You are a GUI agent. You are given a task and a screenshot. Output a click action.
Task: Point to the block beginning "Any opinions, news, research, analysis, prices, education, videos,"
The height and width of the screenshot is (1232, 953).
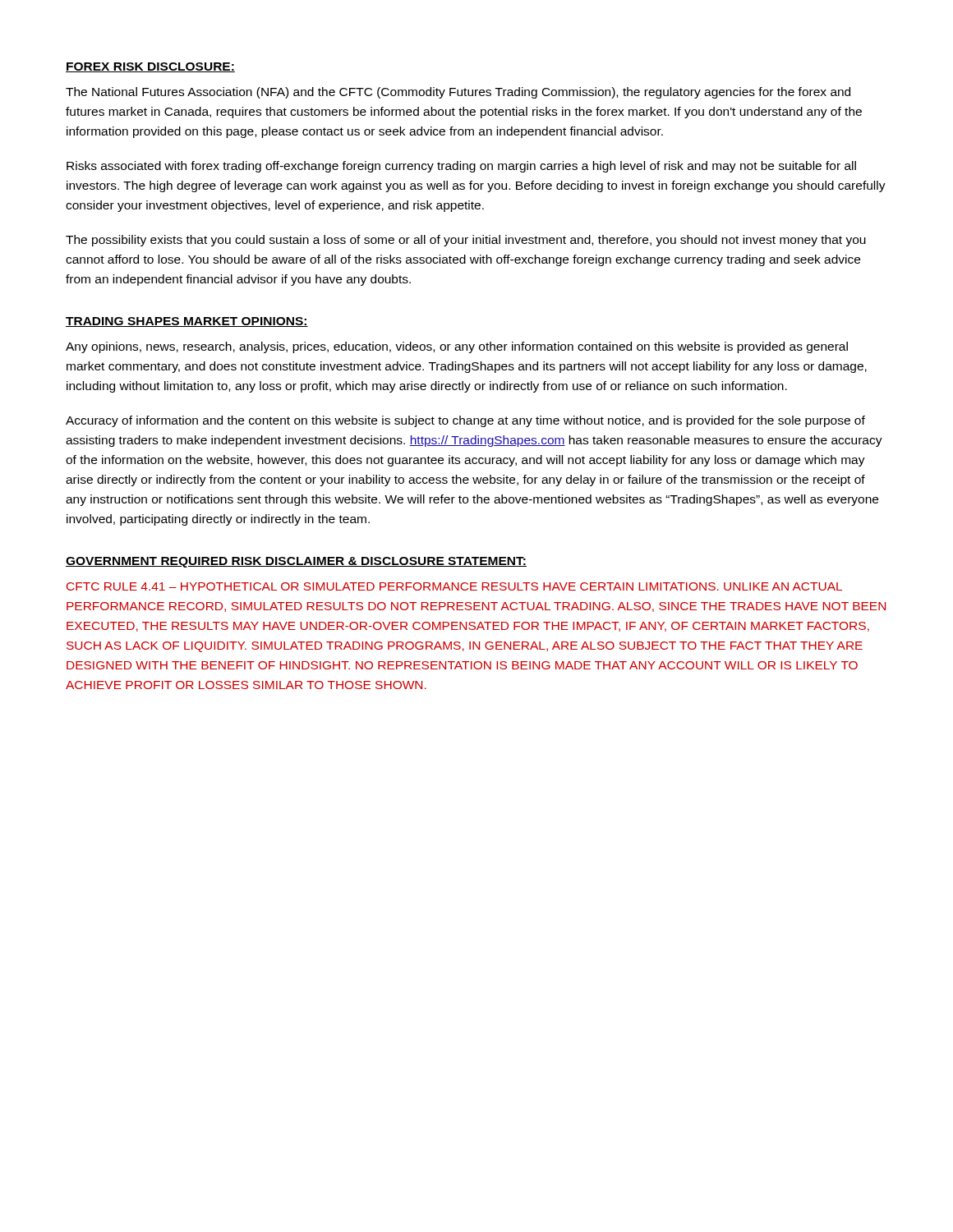pos(467,366)
